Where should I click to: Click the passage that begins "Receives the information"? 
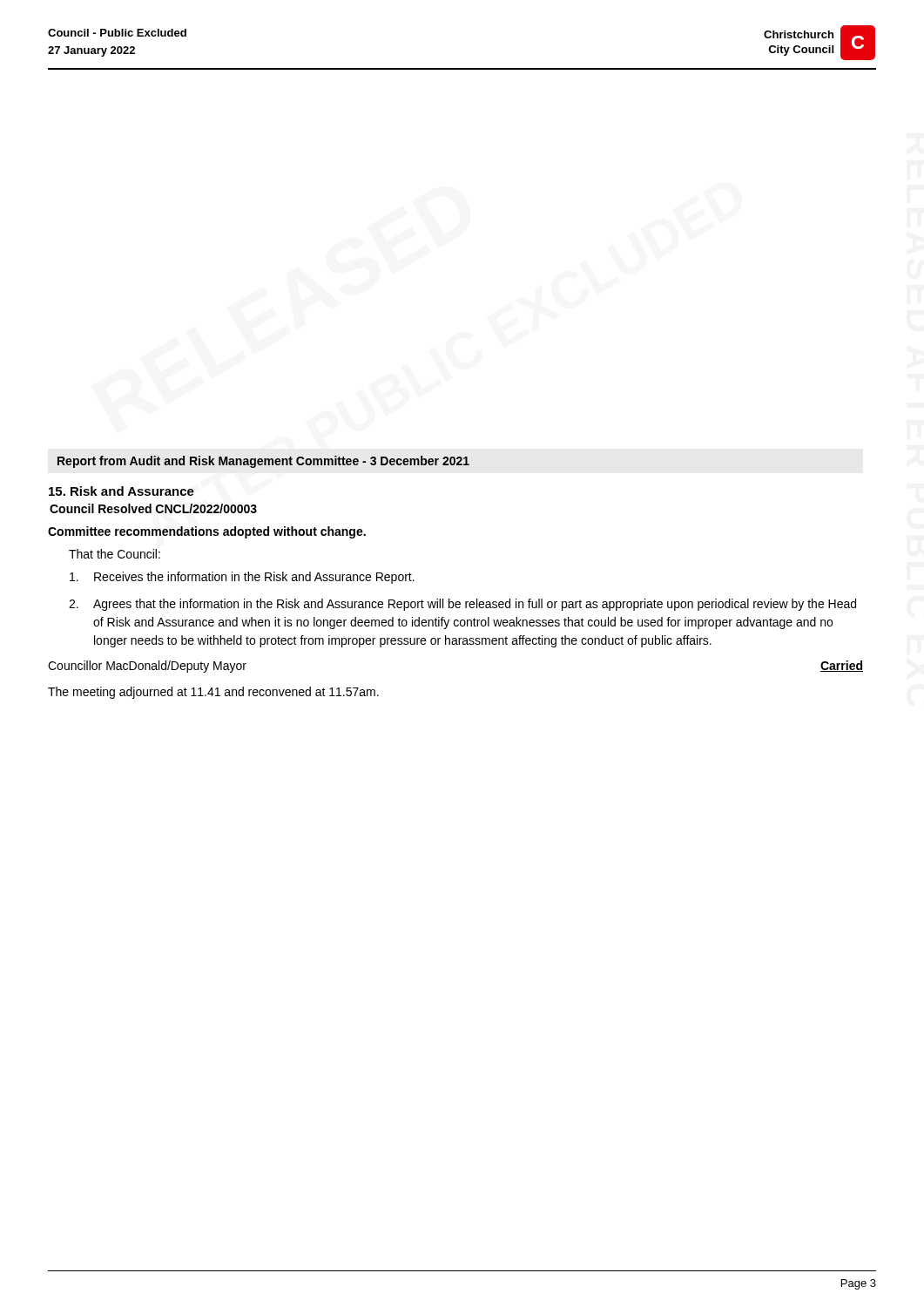point(242,578)
